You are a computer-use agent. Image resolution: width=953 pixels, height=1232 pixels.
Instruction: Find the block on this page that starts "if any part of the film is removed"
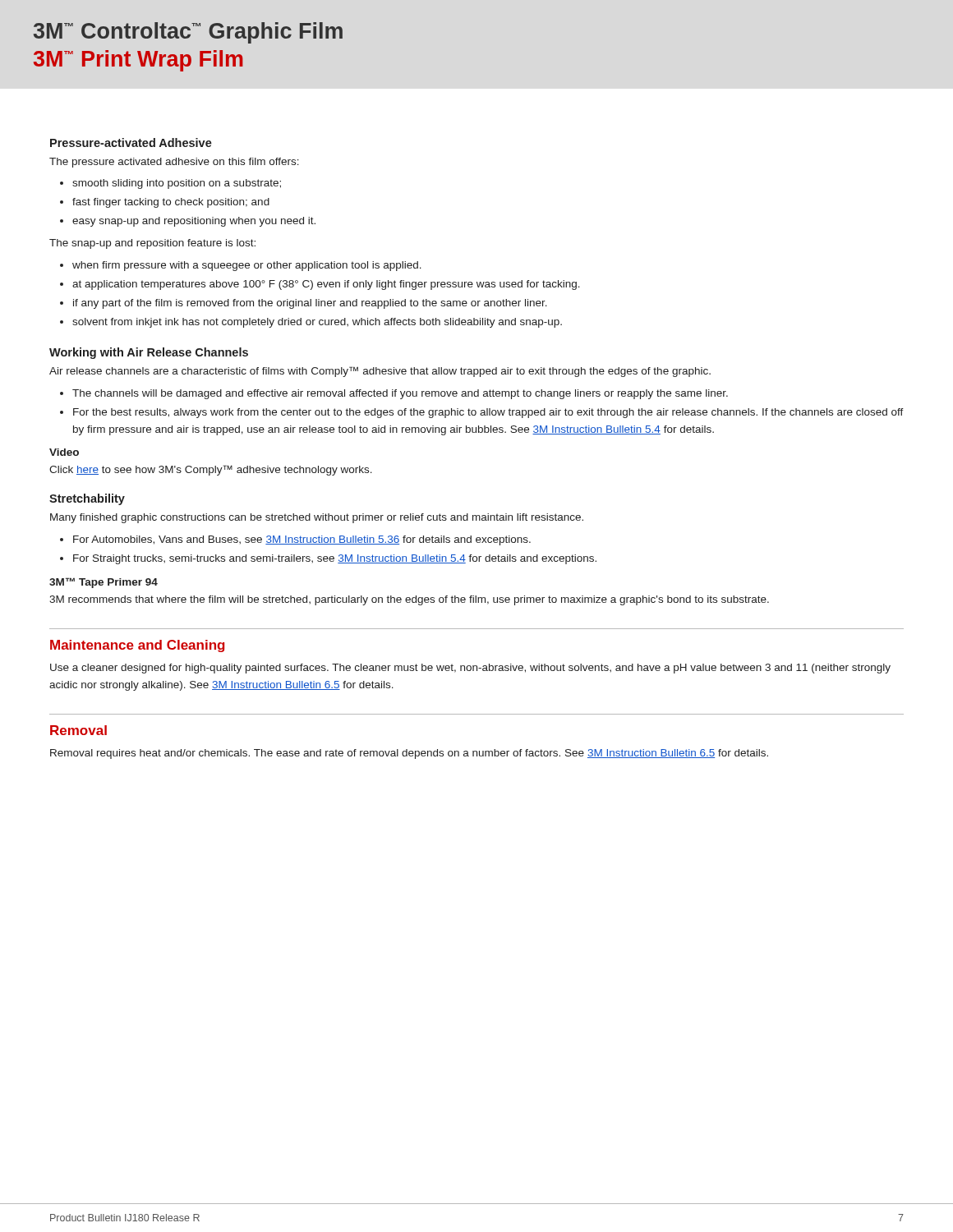click(476, 303)
